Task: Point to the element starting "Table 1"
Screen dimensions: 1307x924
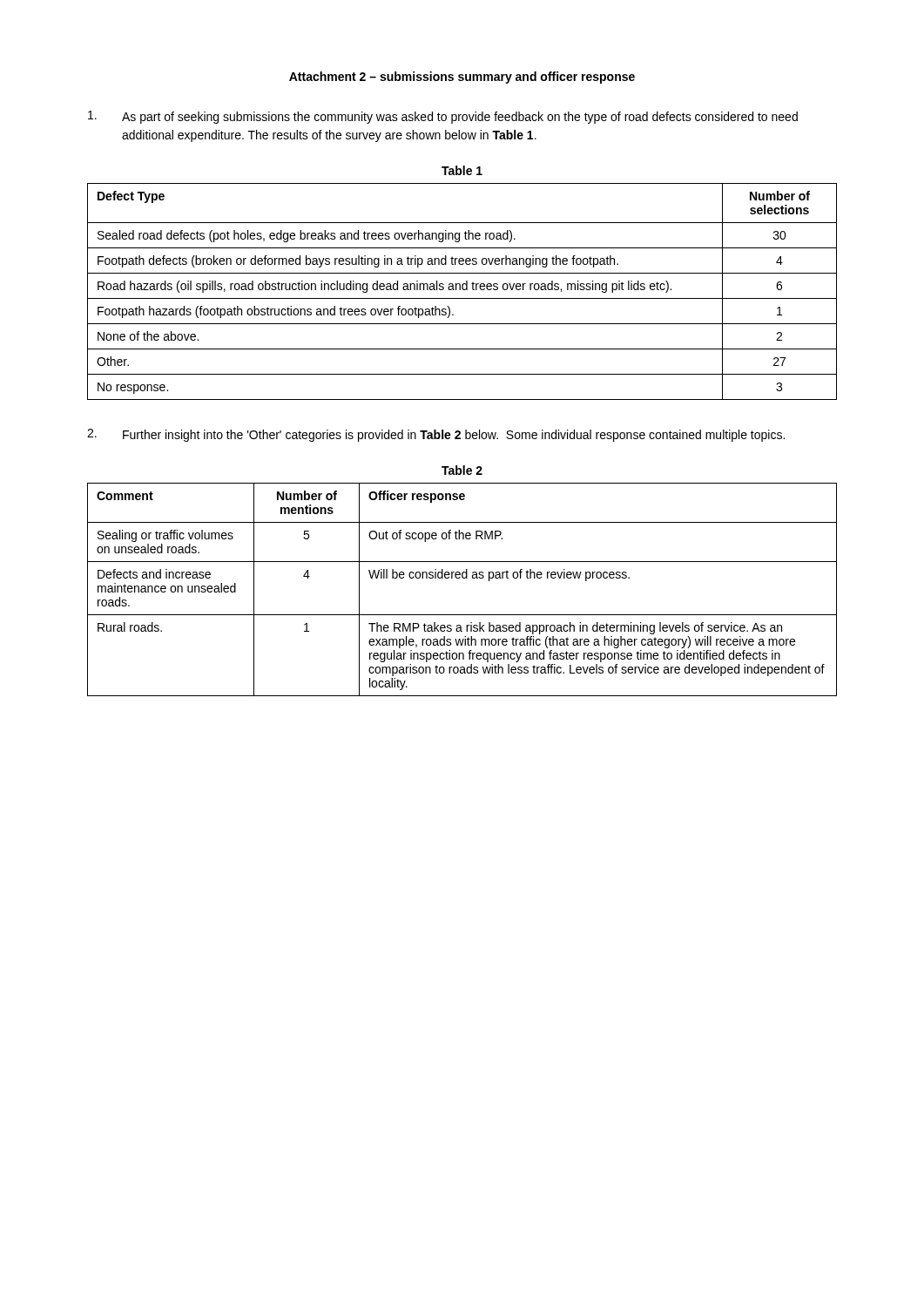Action: tap(462, 171)
